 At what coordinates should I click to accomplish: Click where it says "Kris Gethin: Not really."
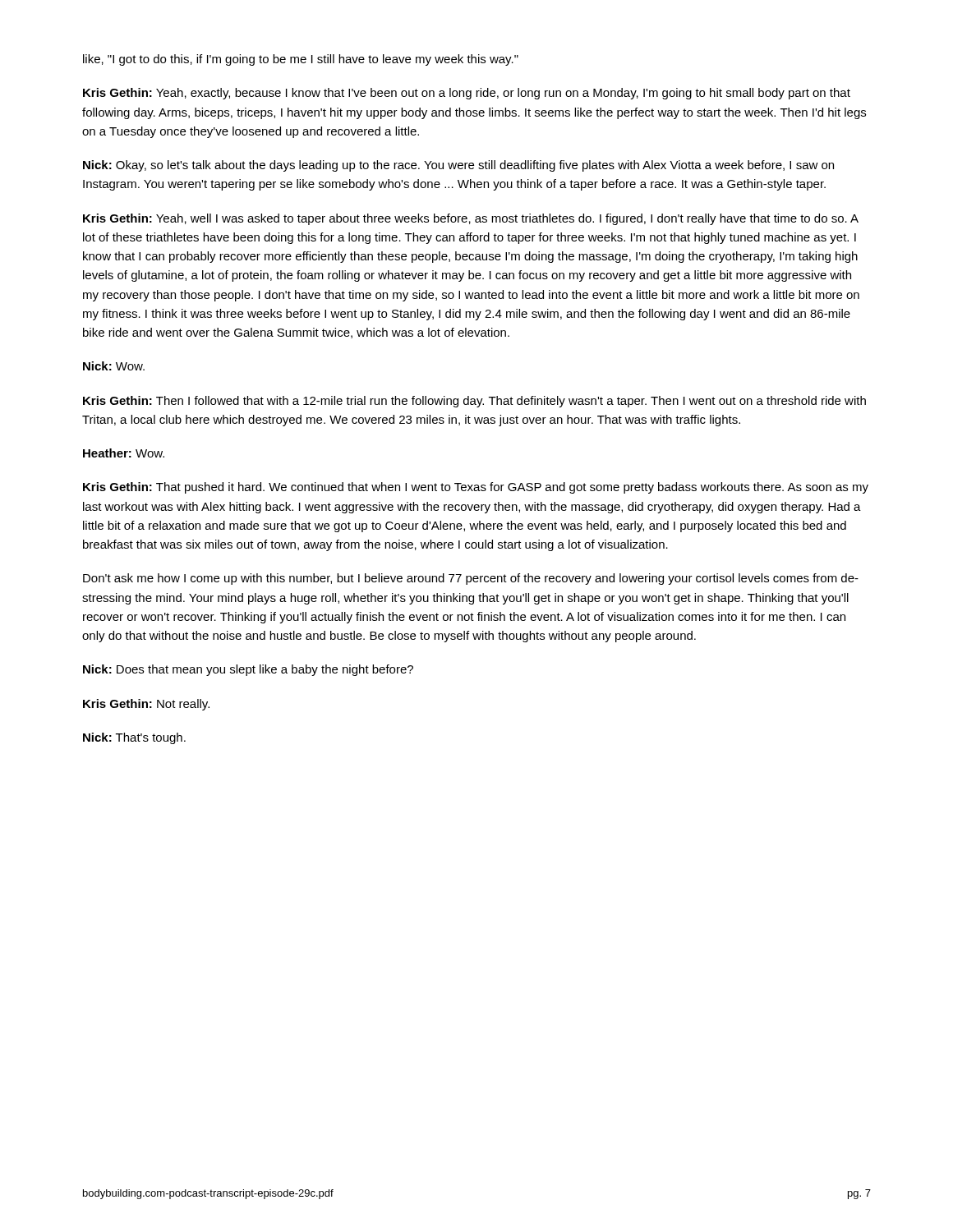[146, 703]
